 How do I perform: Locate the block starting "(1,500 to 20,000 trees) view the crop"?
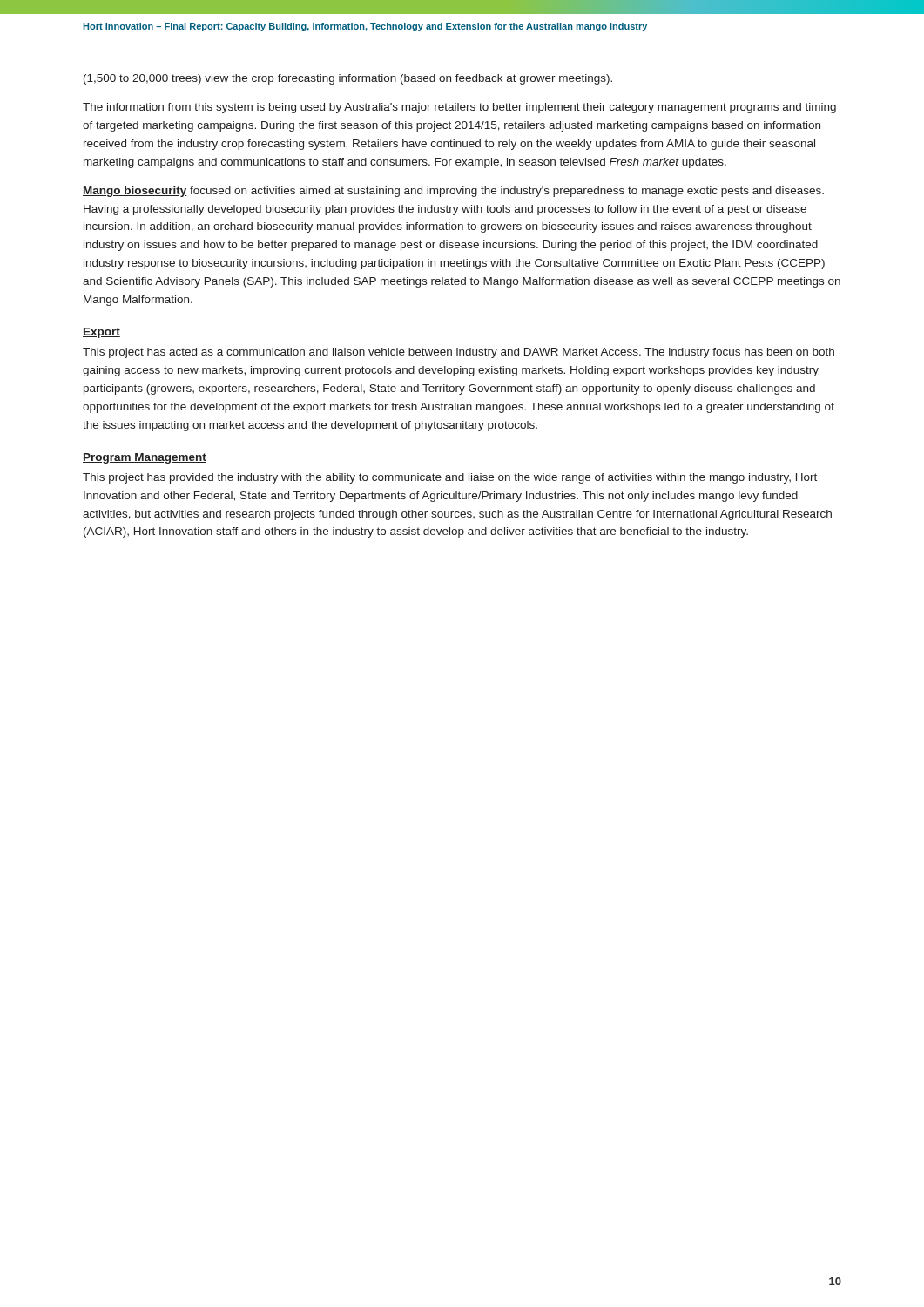click(x=348, y=78)
